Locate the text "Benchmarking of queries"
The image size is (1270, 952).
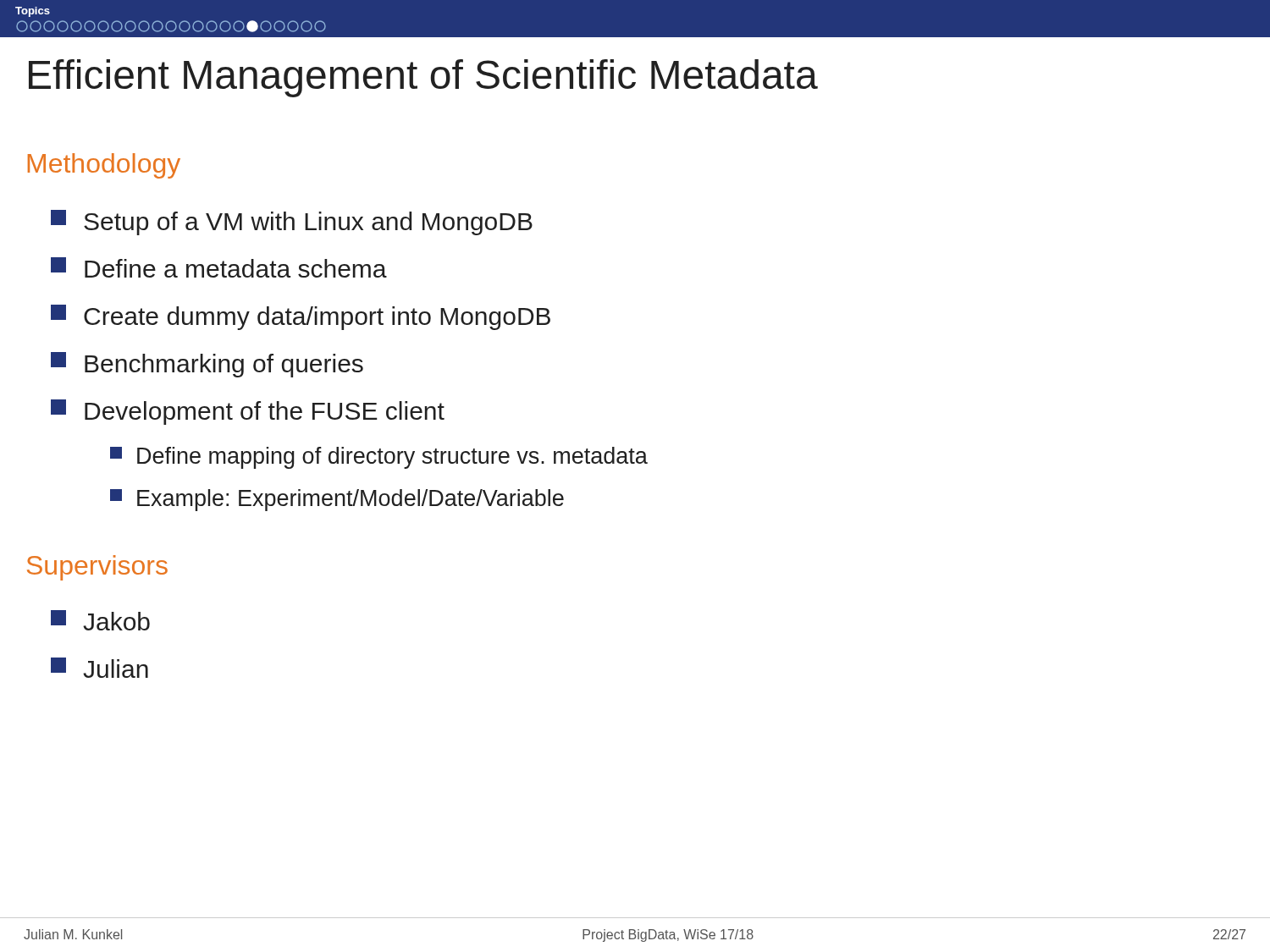click(207, 364)
